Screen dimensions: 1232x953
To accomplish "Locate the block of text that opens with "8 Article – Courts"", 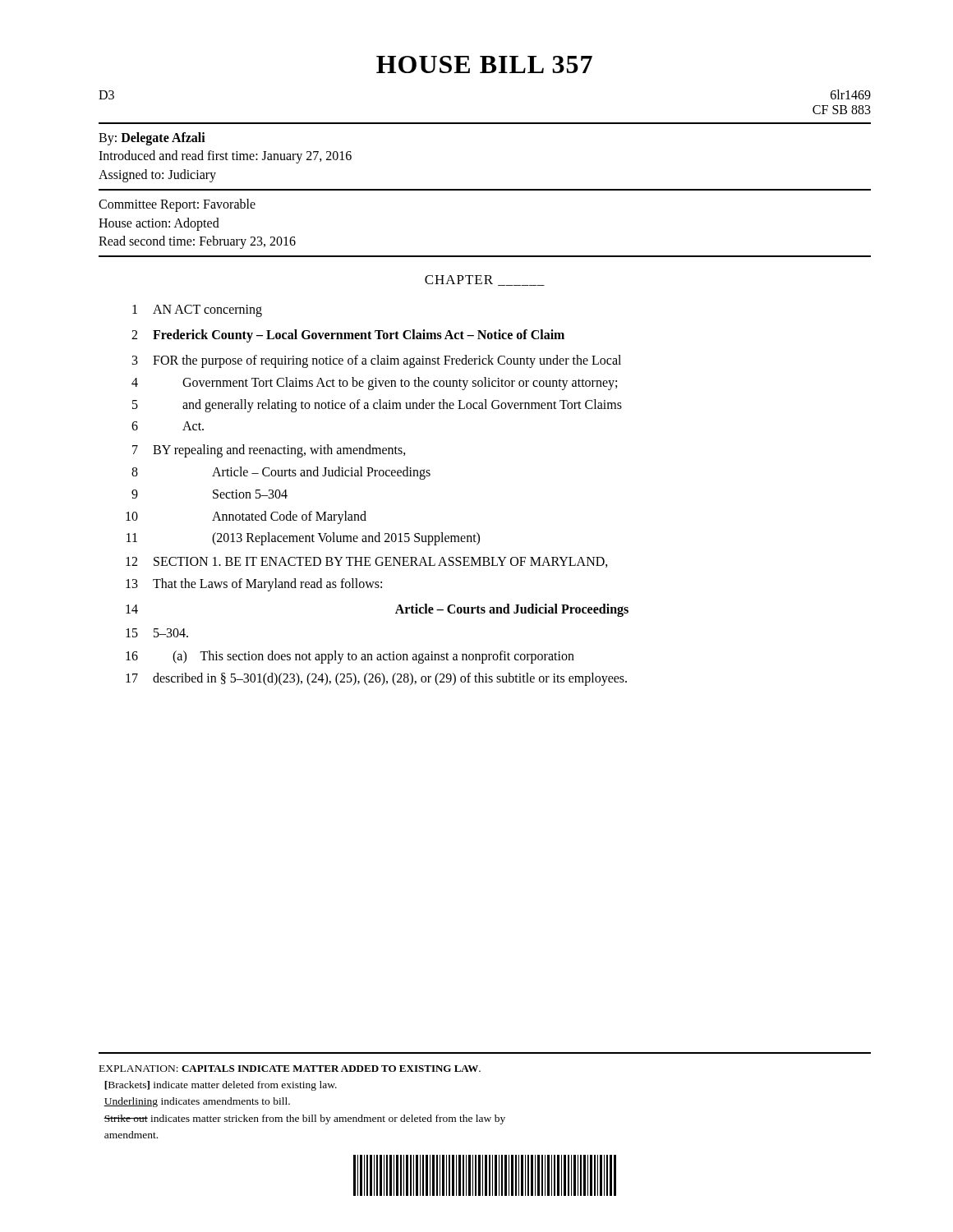I will click(x=281, y=473).
